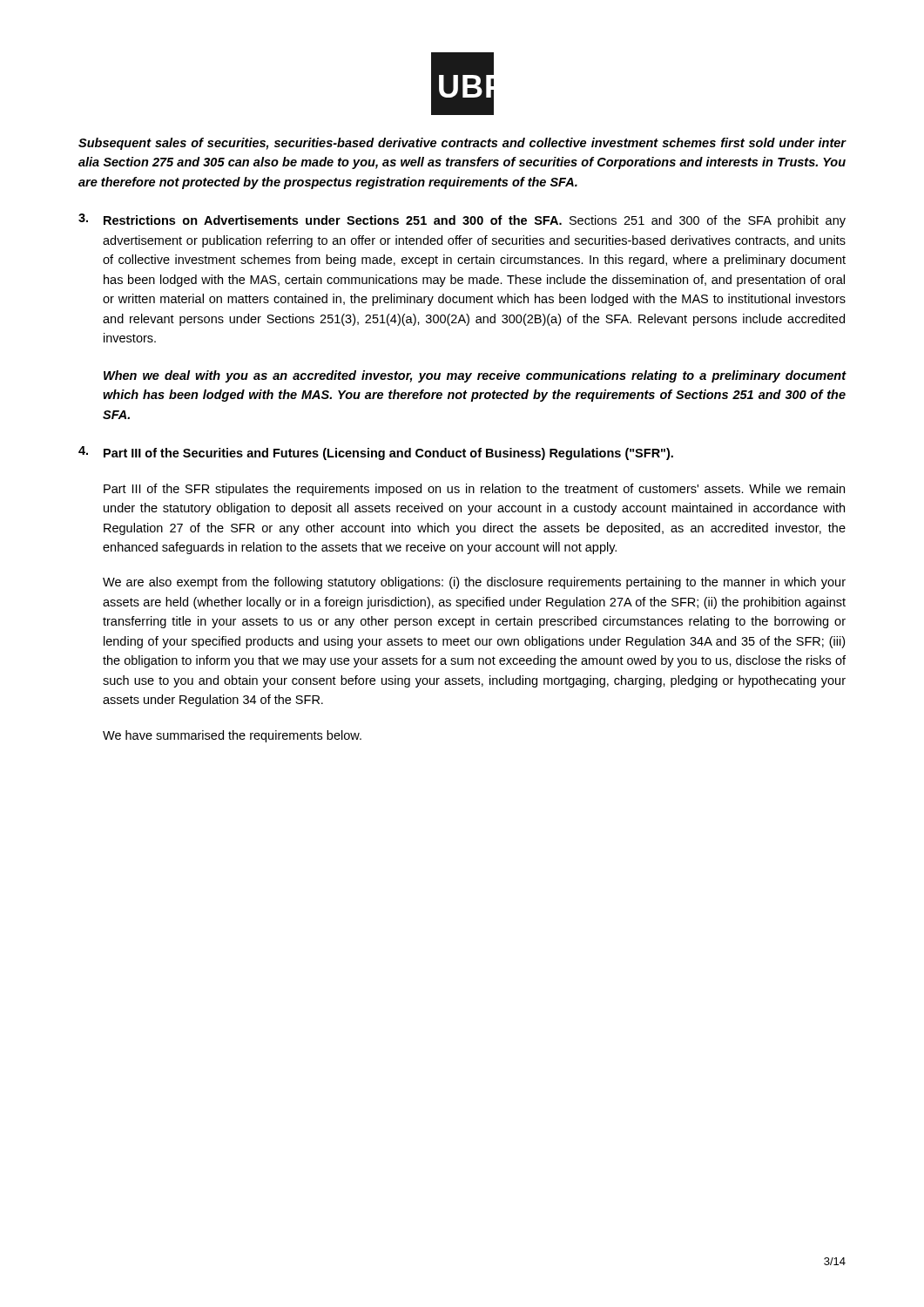Select the text block starting "3. Restrictions on Advertisements under Sections 251 and"
924x1307 pixels.
coord(462,280)
